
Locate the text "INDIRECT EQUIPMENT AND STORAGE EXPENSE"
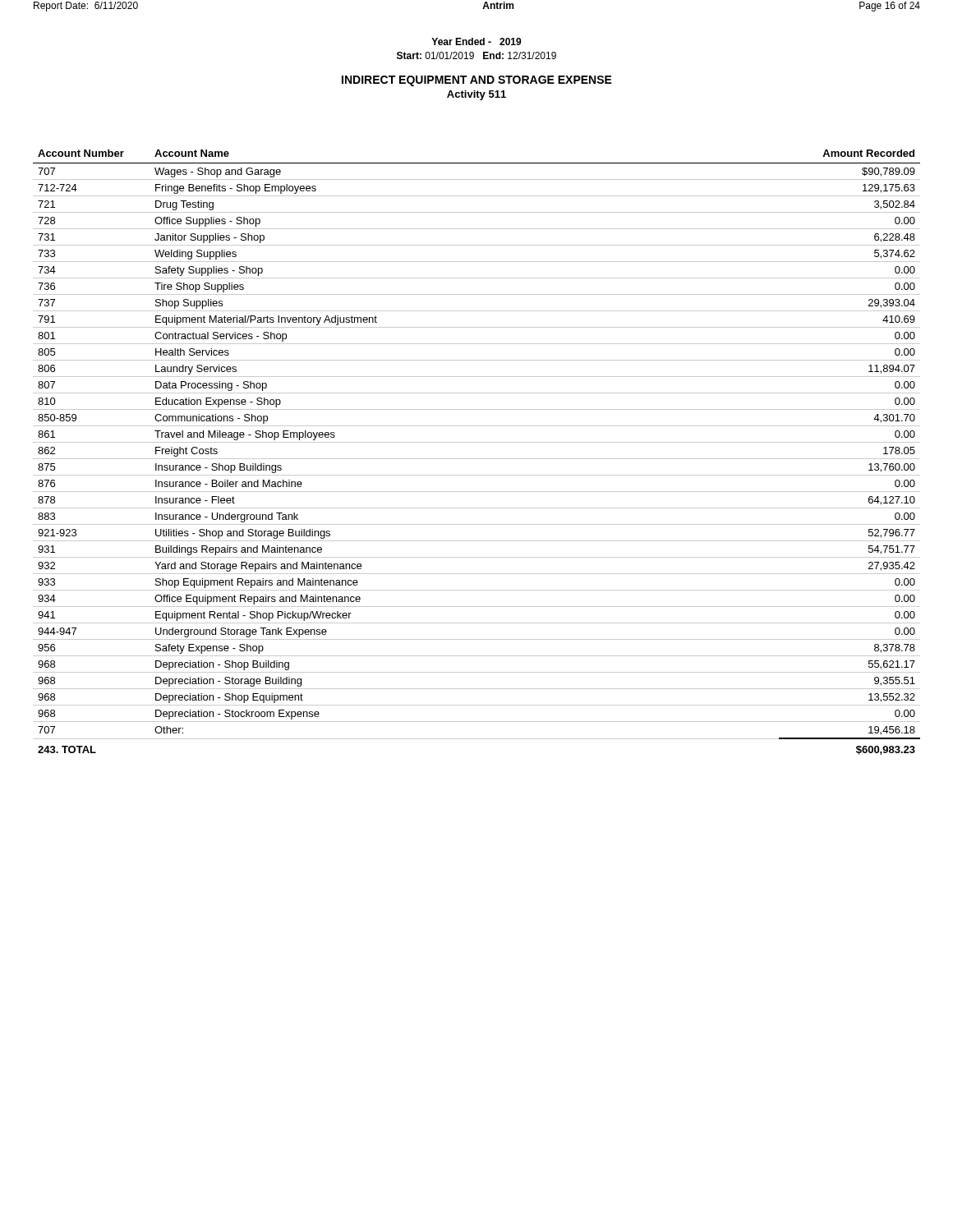tap(476, 80)
